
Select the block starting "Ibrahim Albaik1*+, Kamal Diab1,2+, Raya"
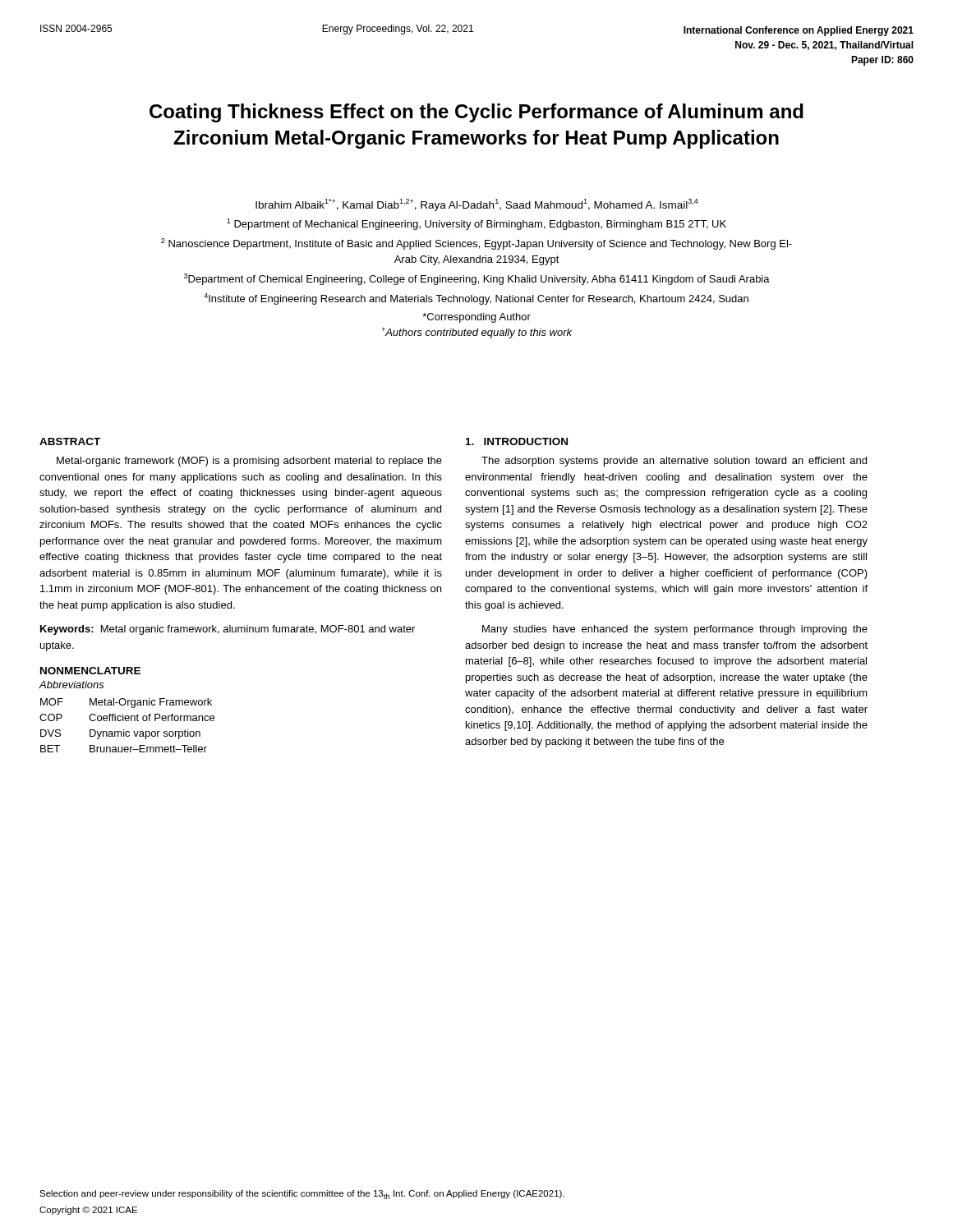476,204
